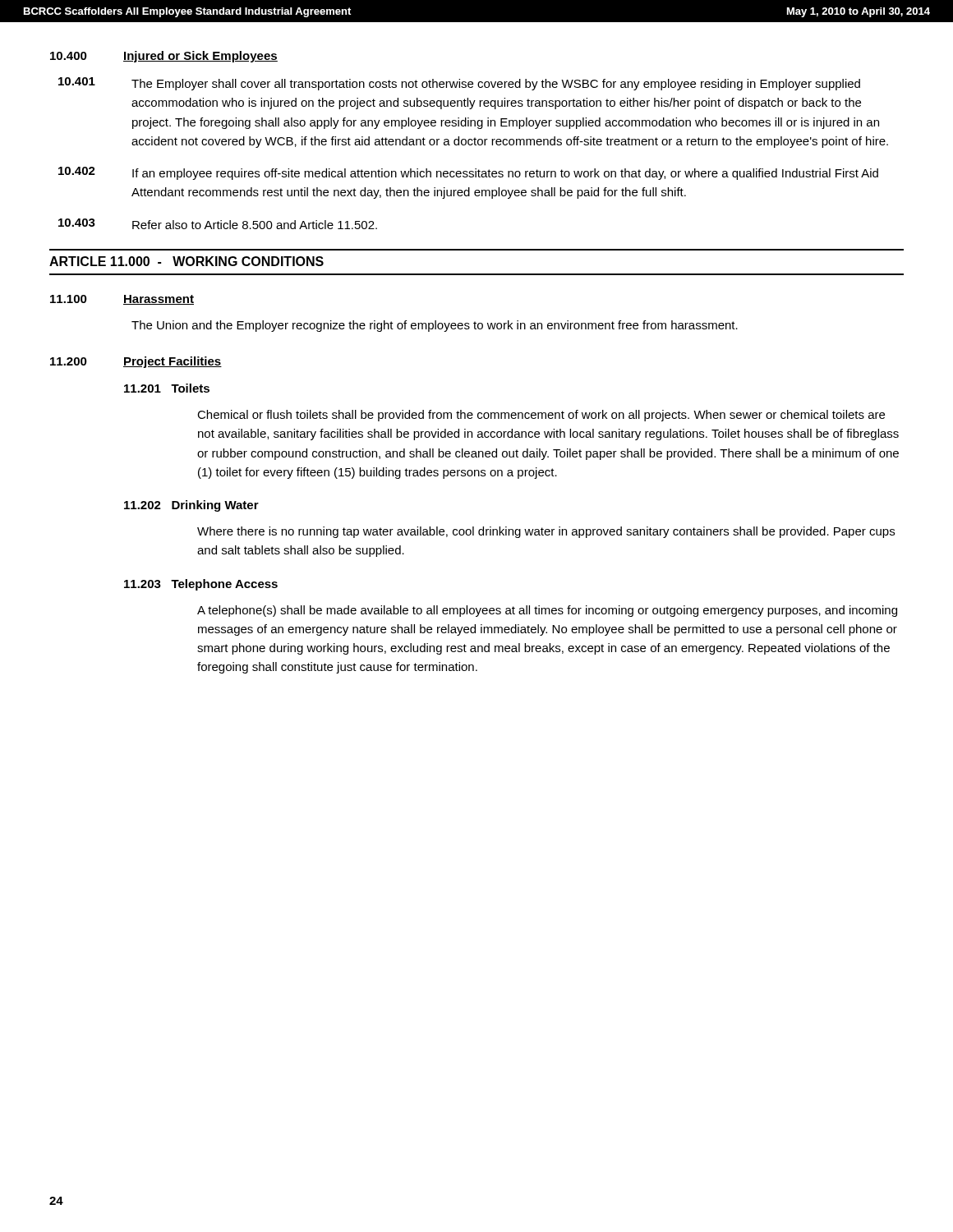Locate the block of text that opens with "10.403 Refer also to"

pos(218,224)
